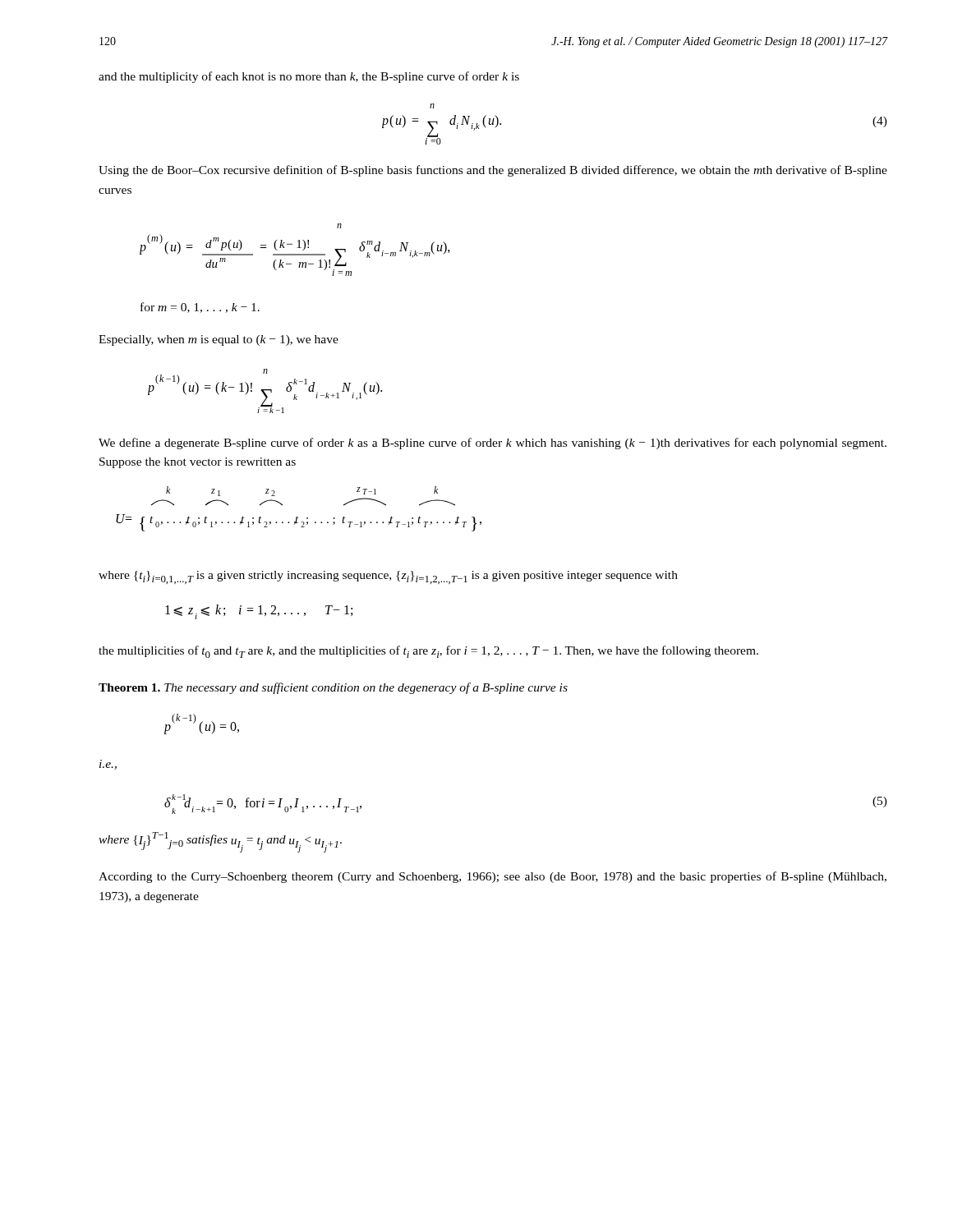
Task: Locate the formula that opens with "δ k −1 k d i"
Action: pos(229,805)
